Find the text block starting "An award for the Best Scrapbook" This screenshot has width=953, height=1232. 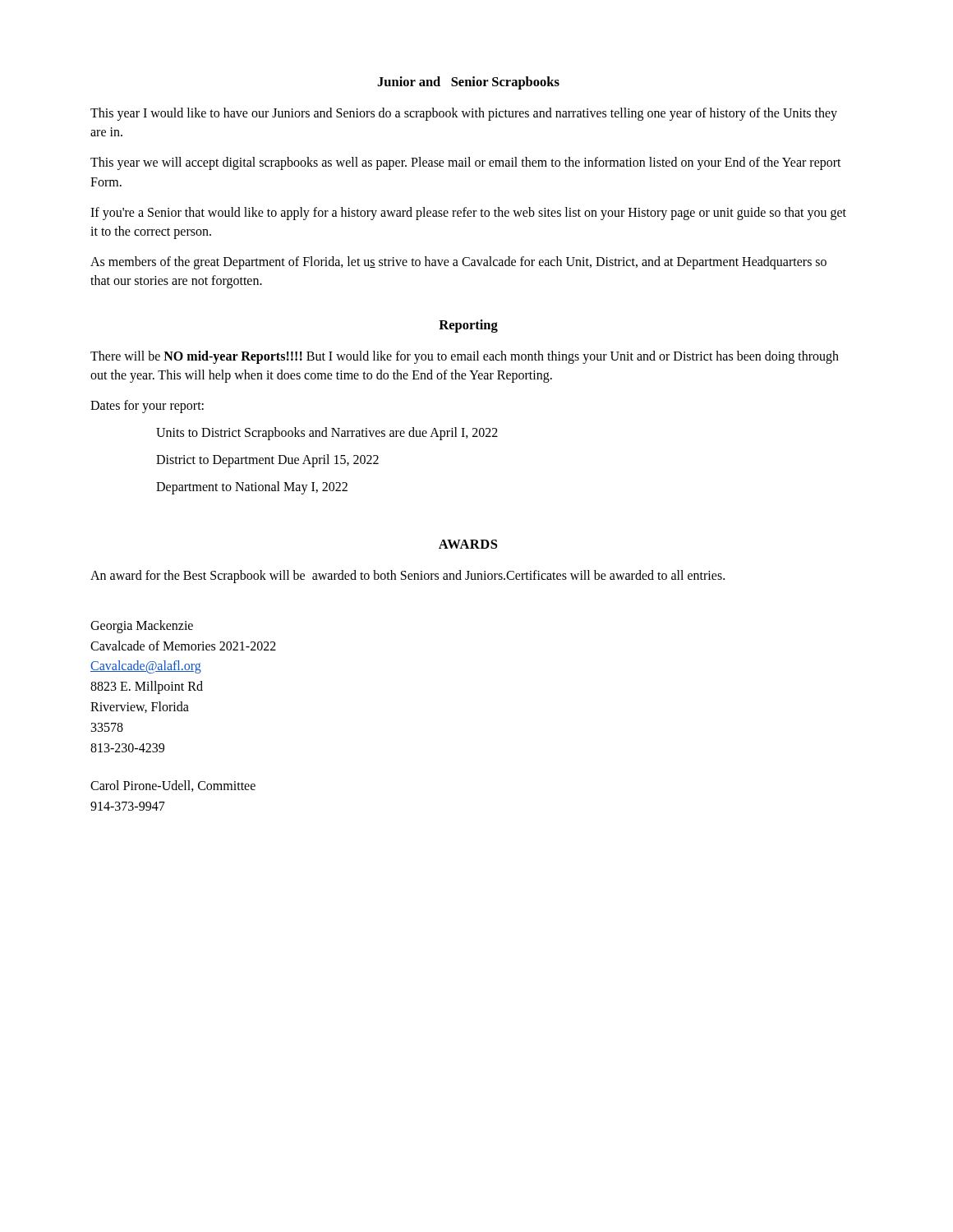408,575
